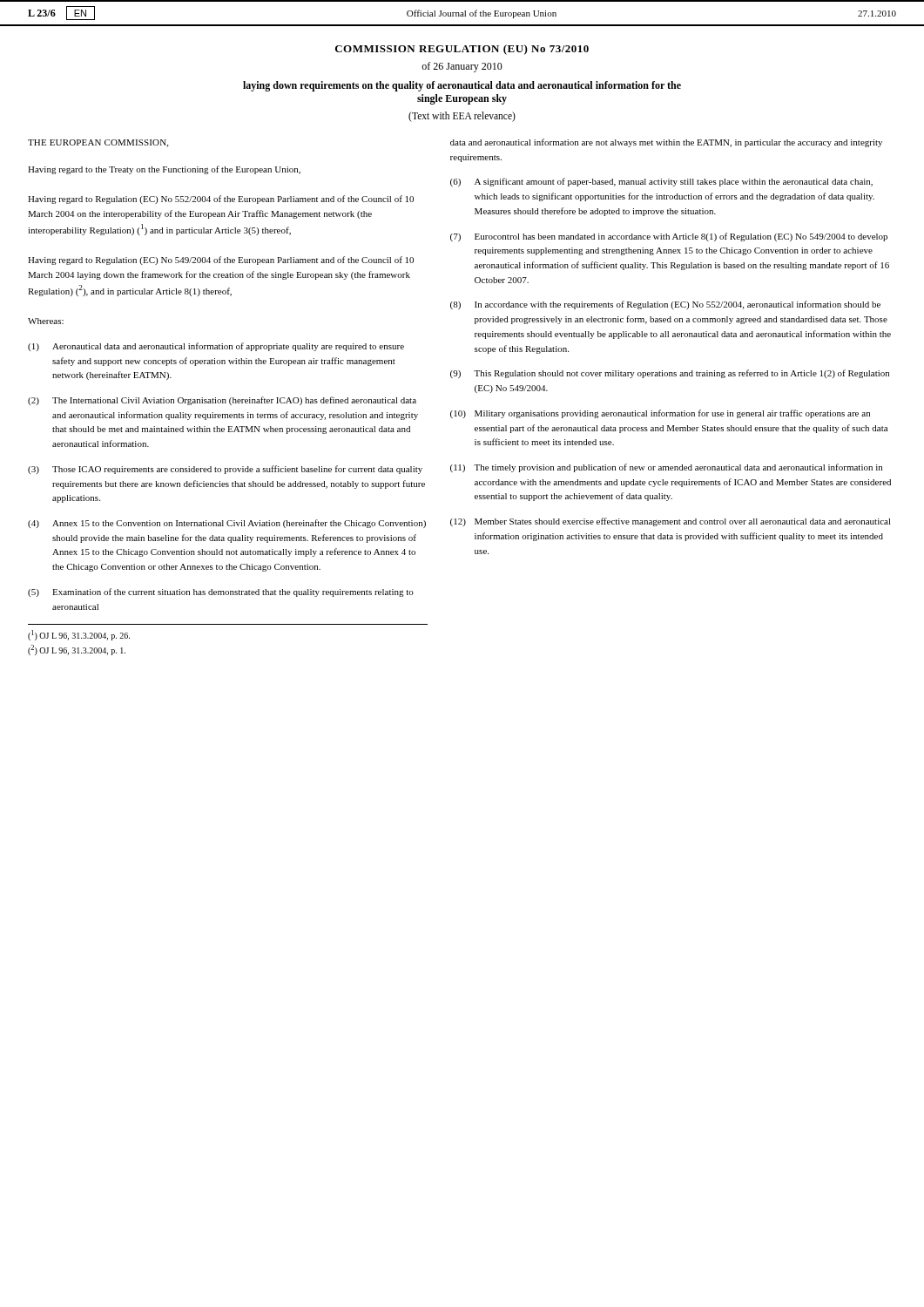Viewport: 924px width, 1307px height.
Task: Select the text block starting "(1) OJ L 96, 31.3.2004, p."
Action: [79, 635]
